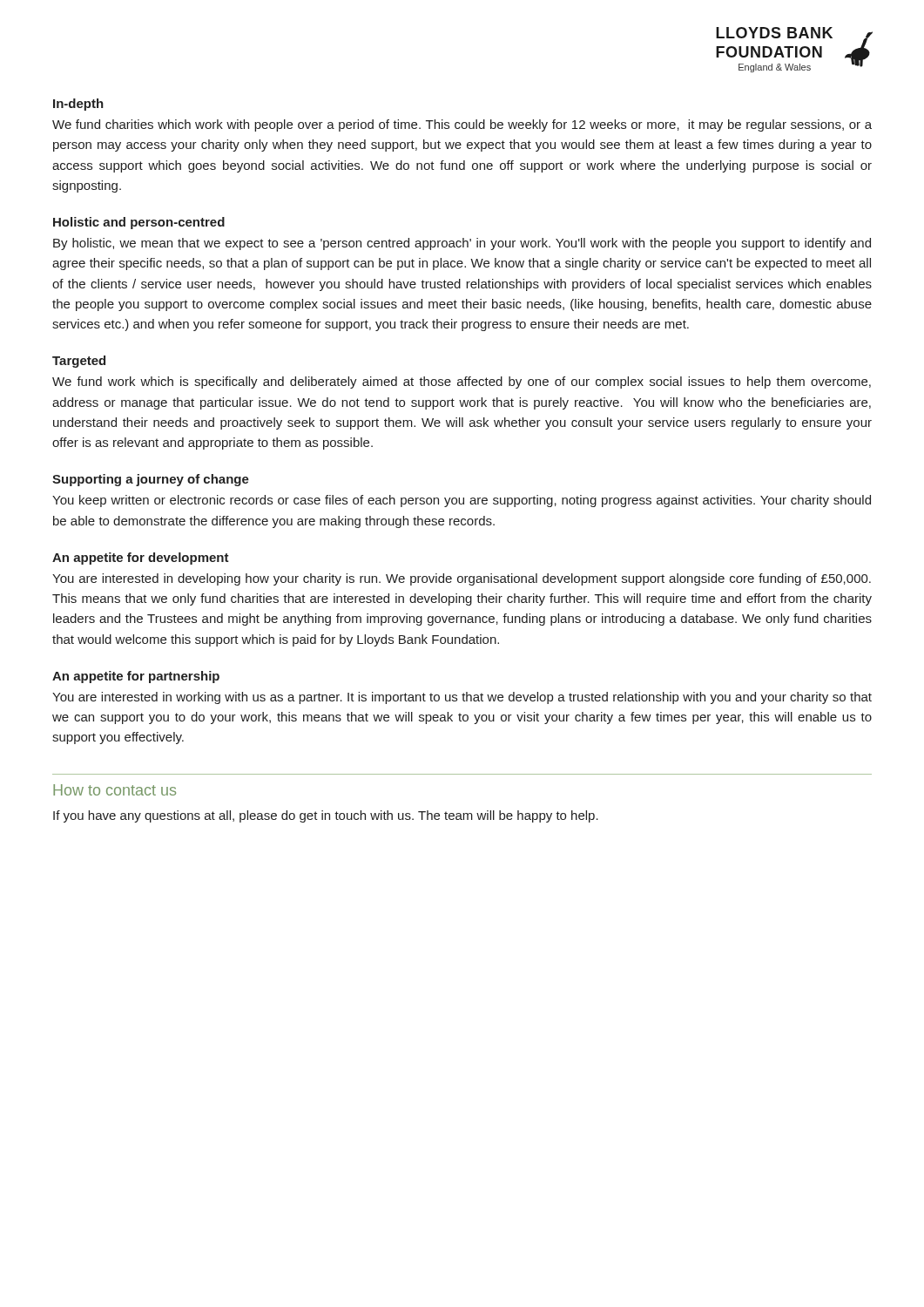Locate the text block with the text "You are interested in developing how your"
Screen dimensions: 1307x924
[462, 608]
